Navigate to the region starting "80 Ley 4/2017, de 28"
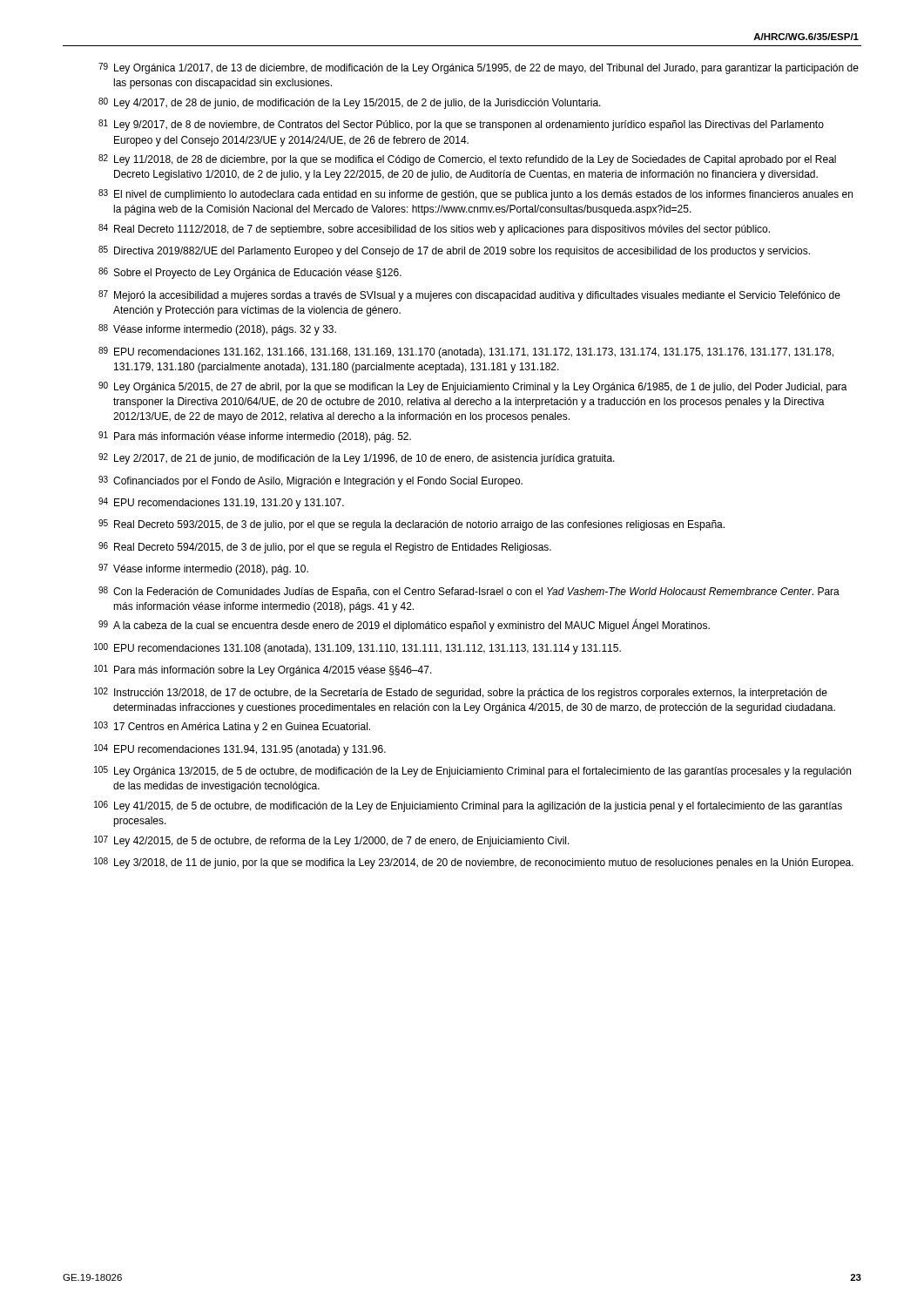The height and width of the screenshot is (1307, 924). 462,105
